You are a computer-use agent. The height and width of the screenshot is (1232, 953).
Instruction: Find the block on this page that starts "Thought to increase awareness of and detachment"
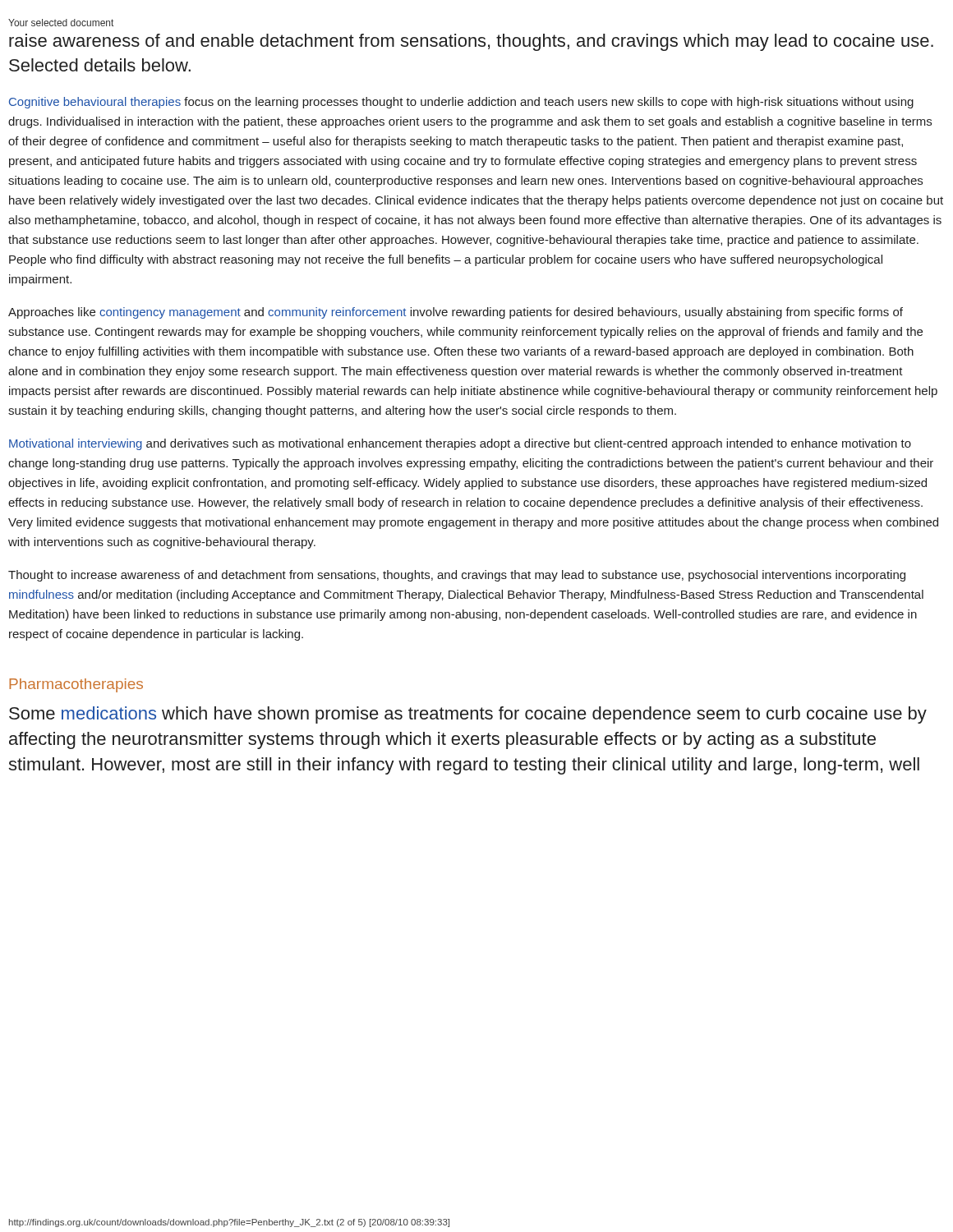point(466,604)
